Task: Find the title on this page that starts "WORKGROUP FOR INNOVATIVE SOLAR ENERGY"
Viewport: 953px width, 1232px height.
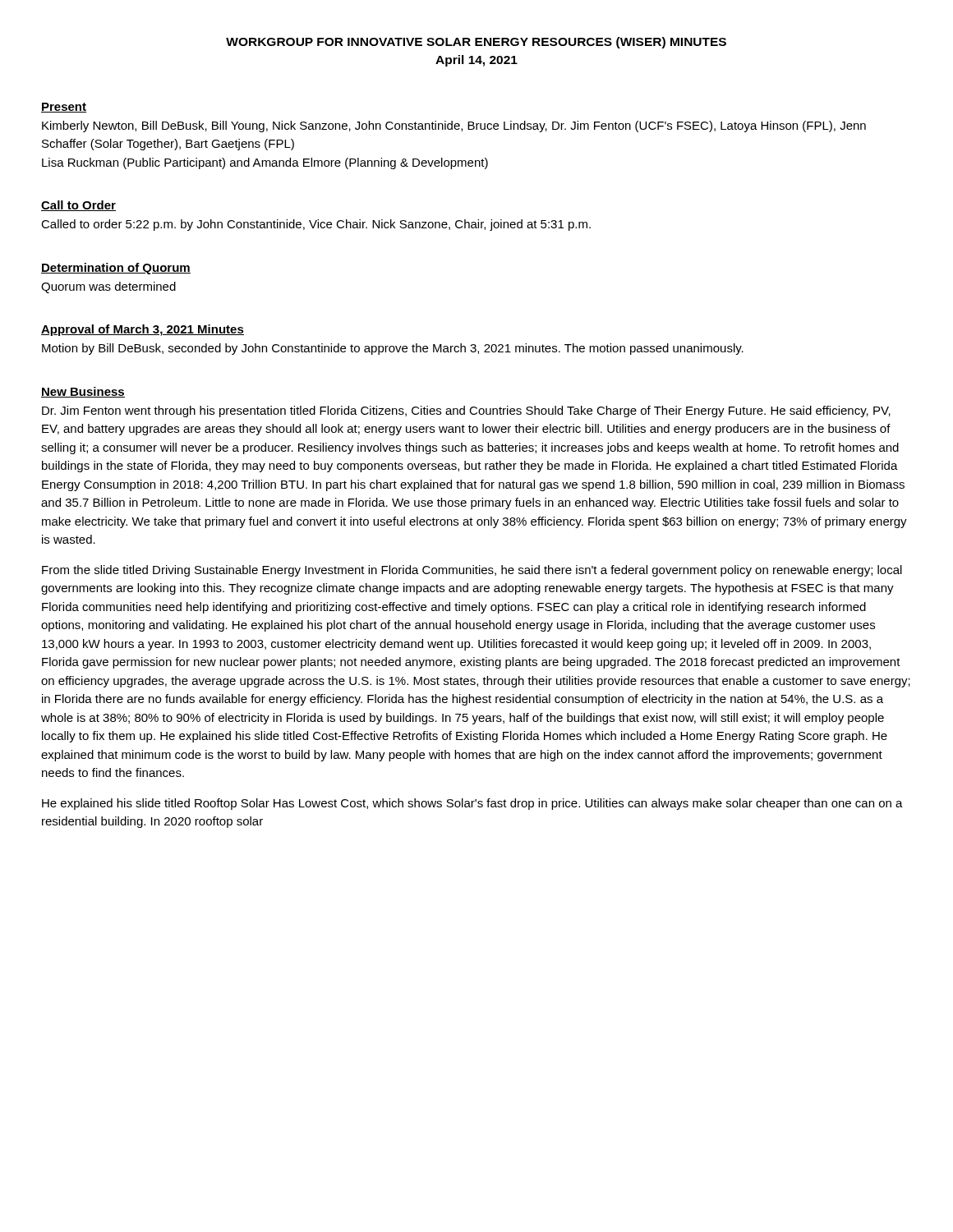Action: coord(476,51)
